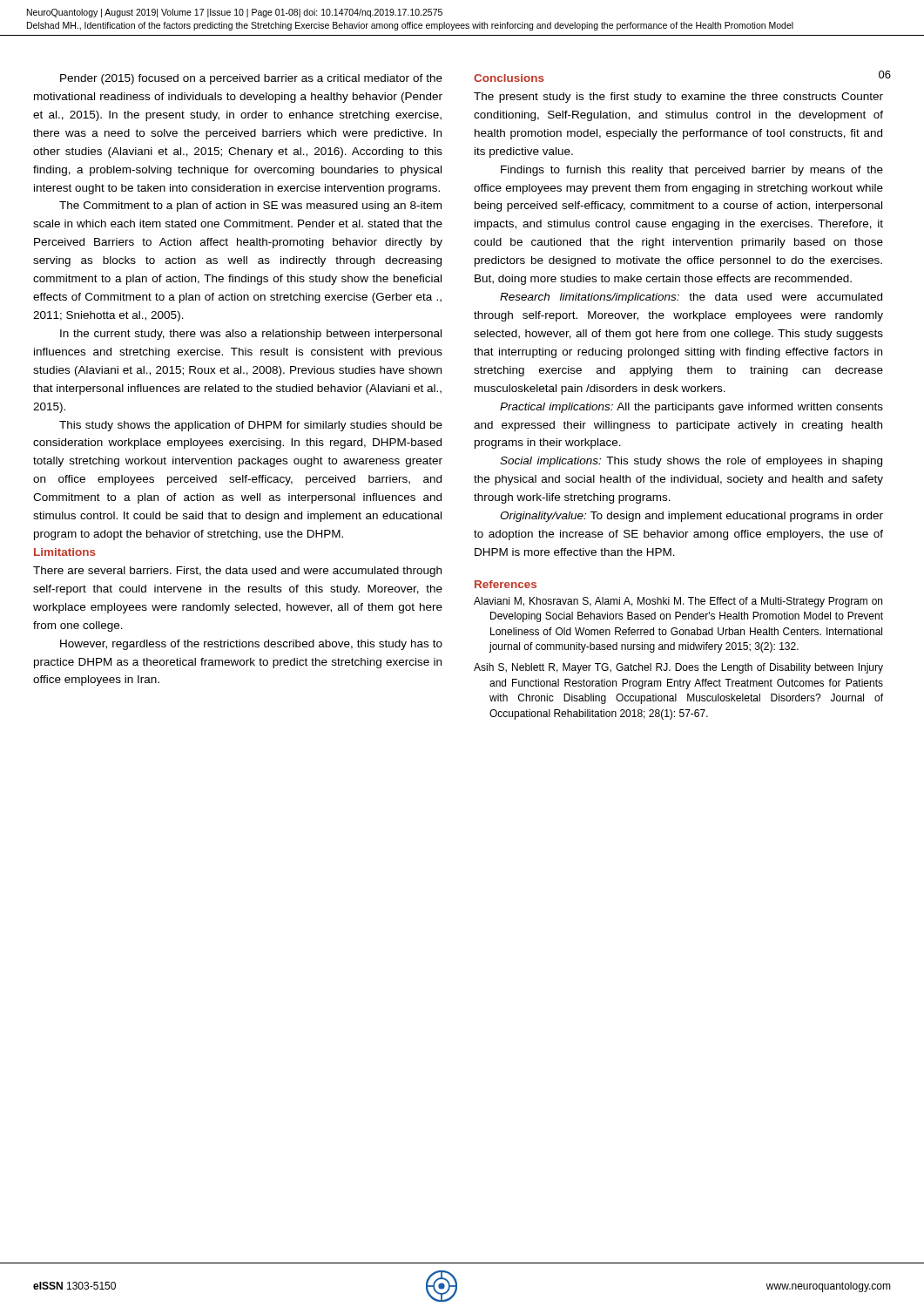
Task: Where is the passage that starts "This study shows the application of DHPM for"?
Action: click(x=238, y=480)
